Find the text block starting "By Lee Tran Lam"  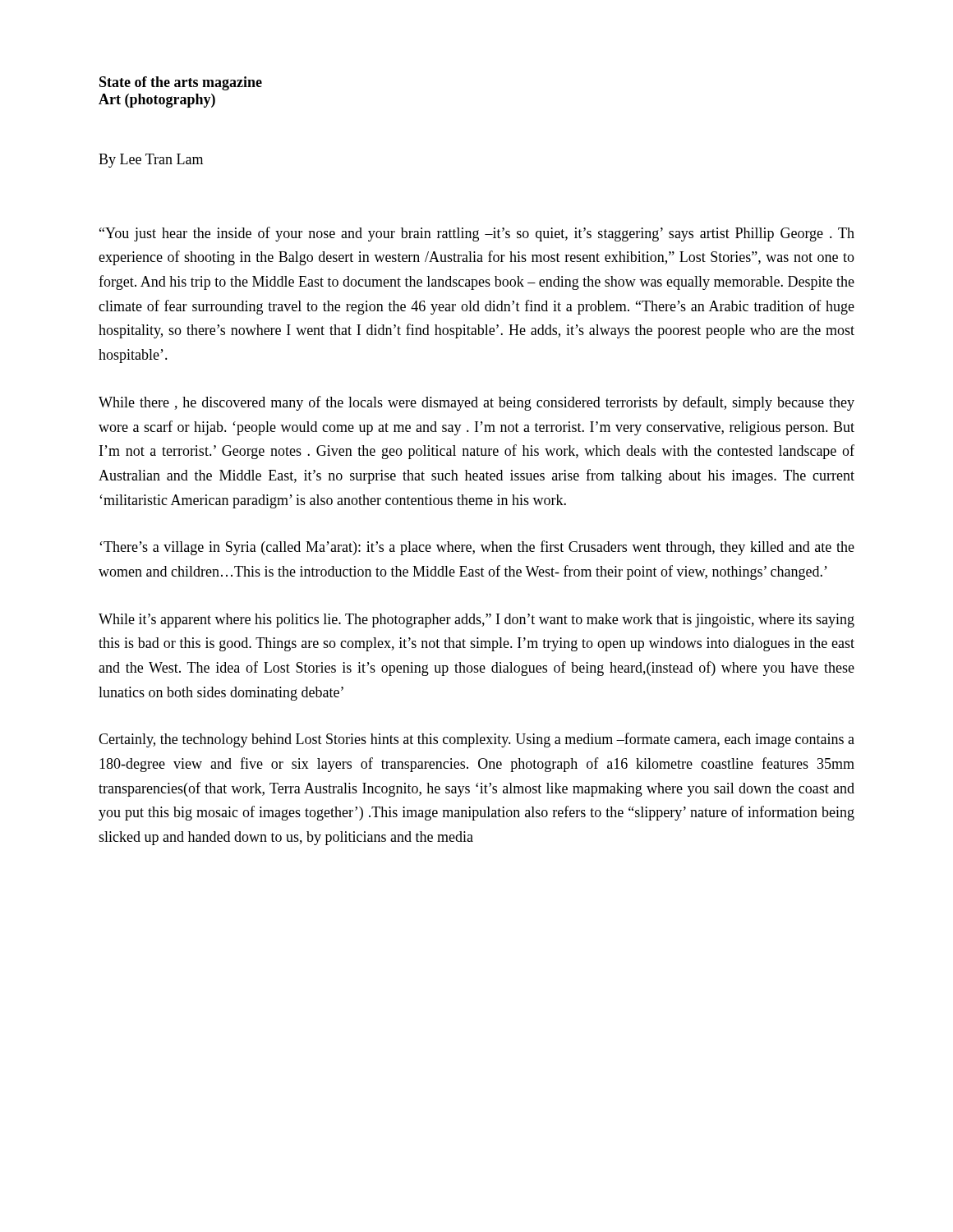151,159
